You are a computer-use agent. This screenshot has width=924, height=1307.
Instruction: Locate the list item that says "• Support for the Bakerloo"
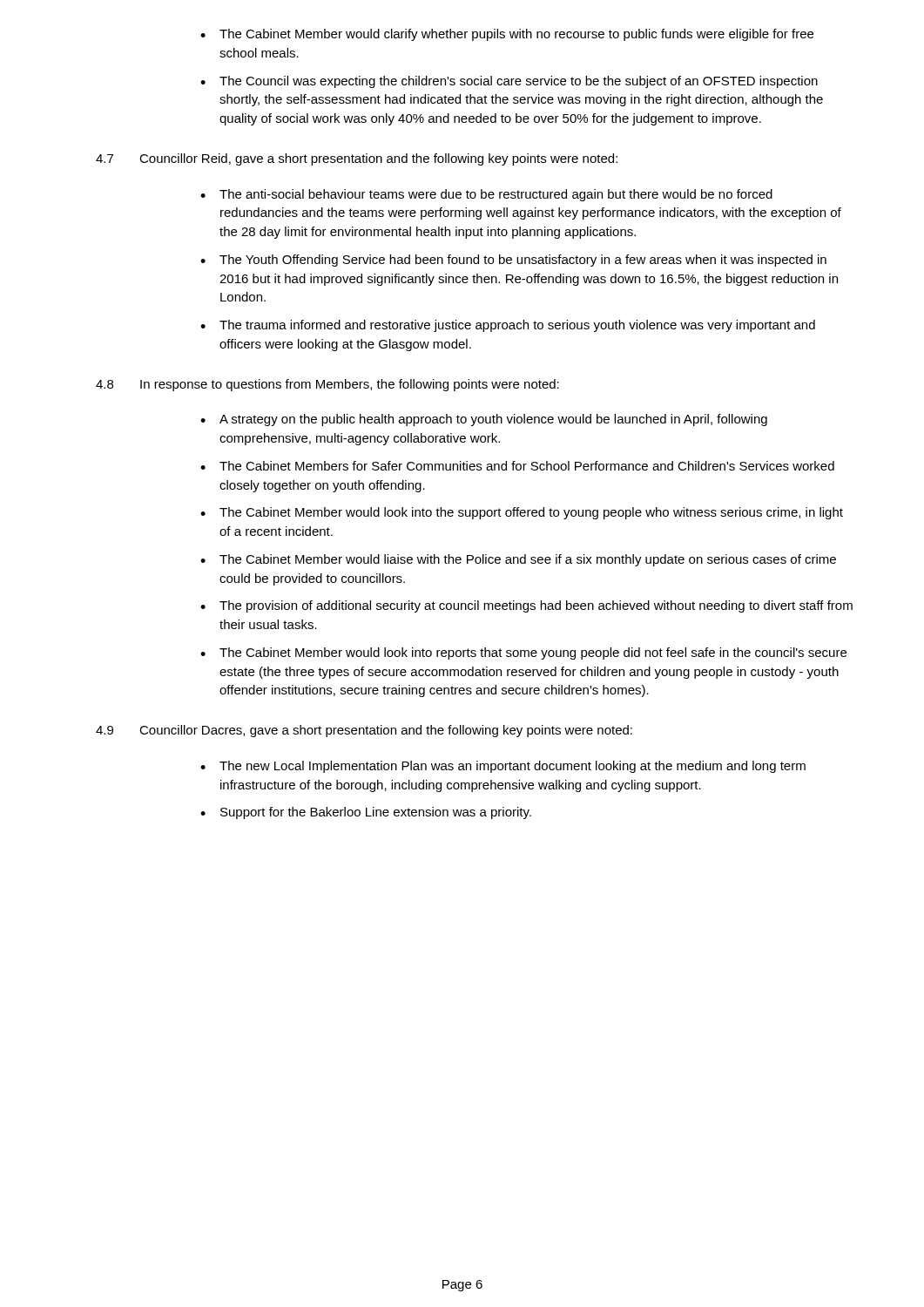click(527, 814)
